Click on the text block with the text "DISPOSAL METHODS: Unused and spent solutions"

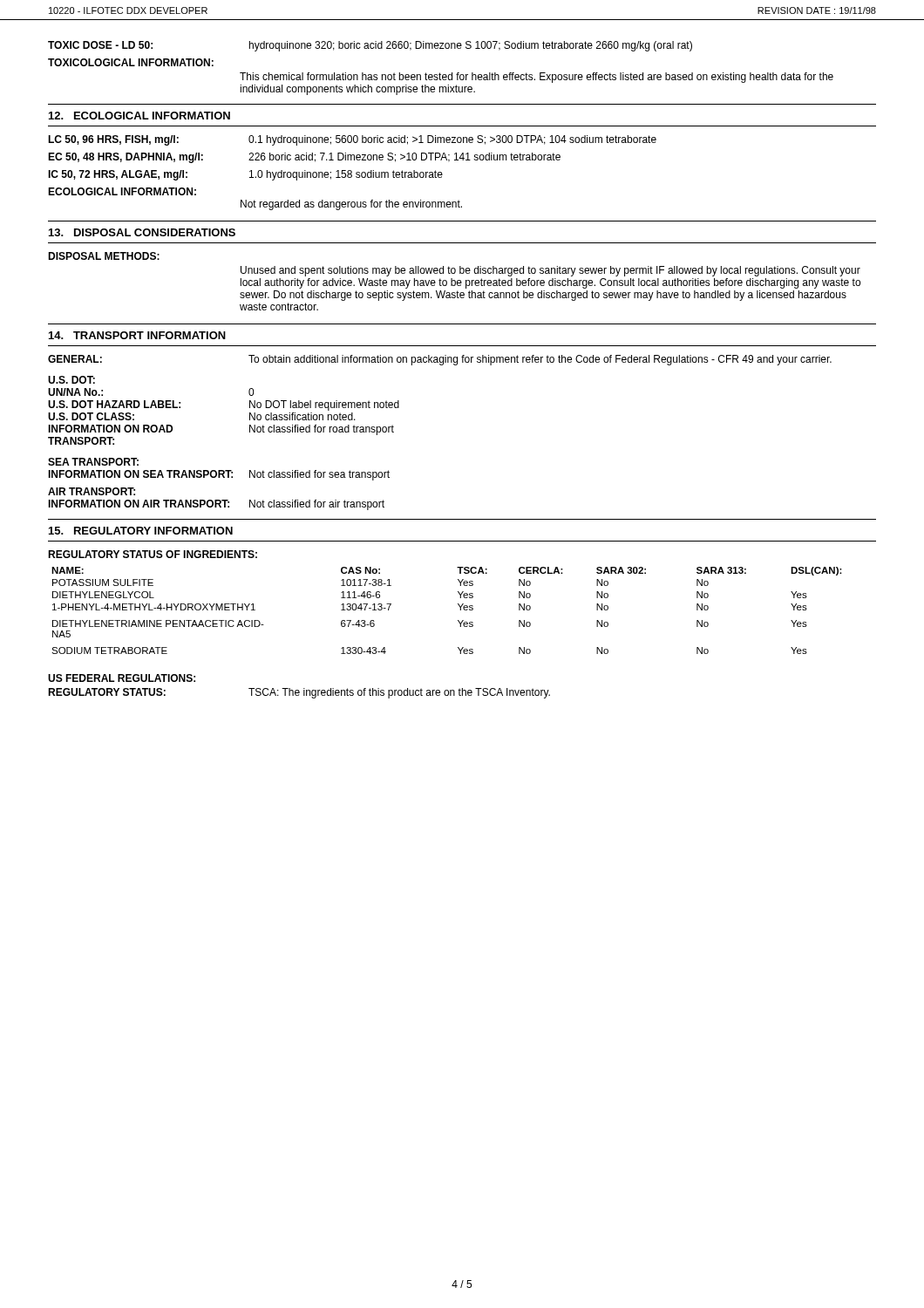click(462, 282)
